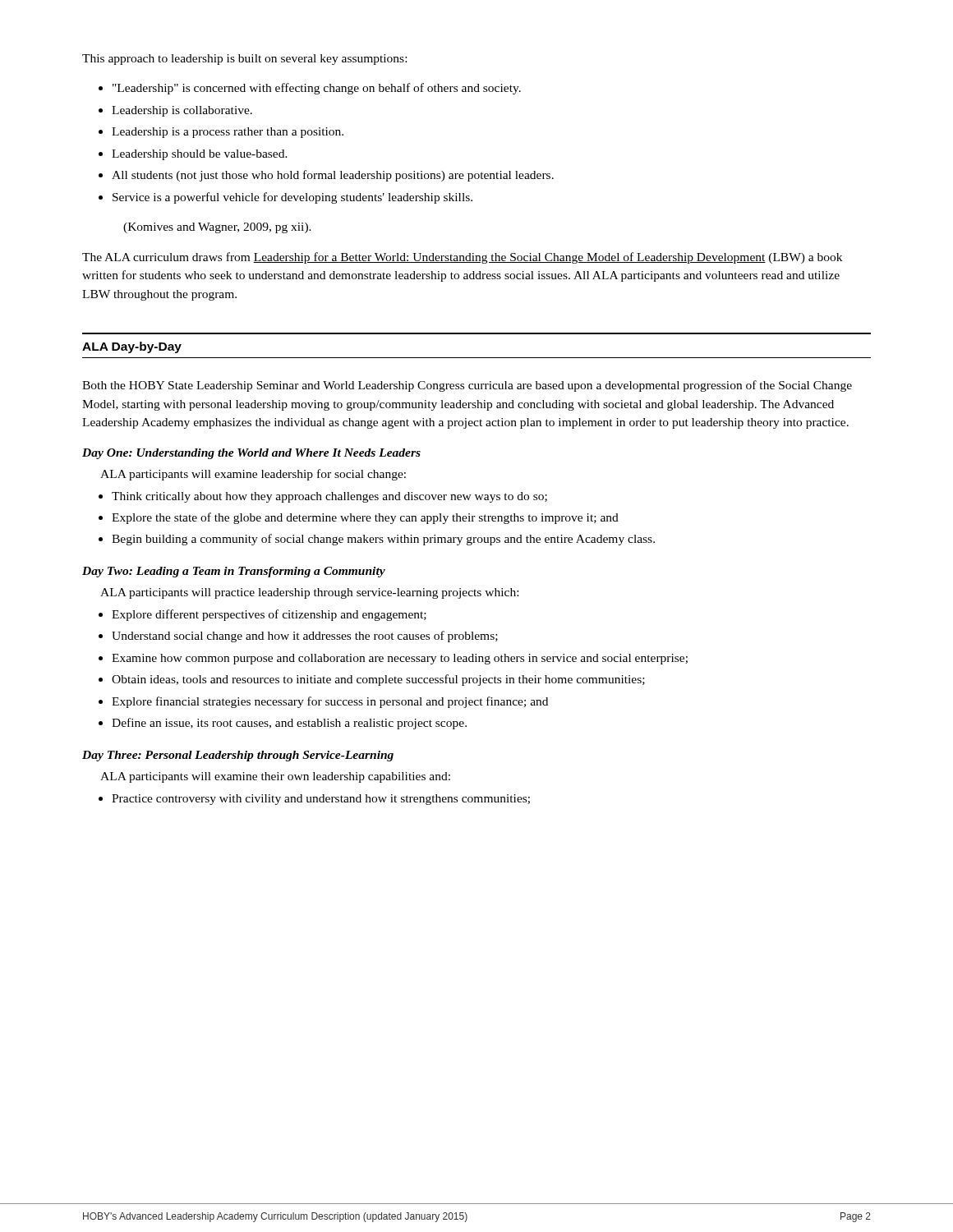Locate the list item with the text "Explore the state of the globe and determine"
The image size is (953, 1232).
coord(491,518)
